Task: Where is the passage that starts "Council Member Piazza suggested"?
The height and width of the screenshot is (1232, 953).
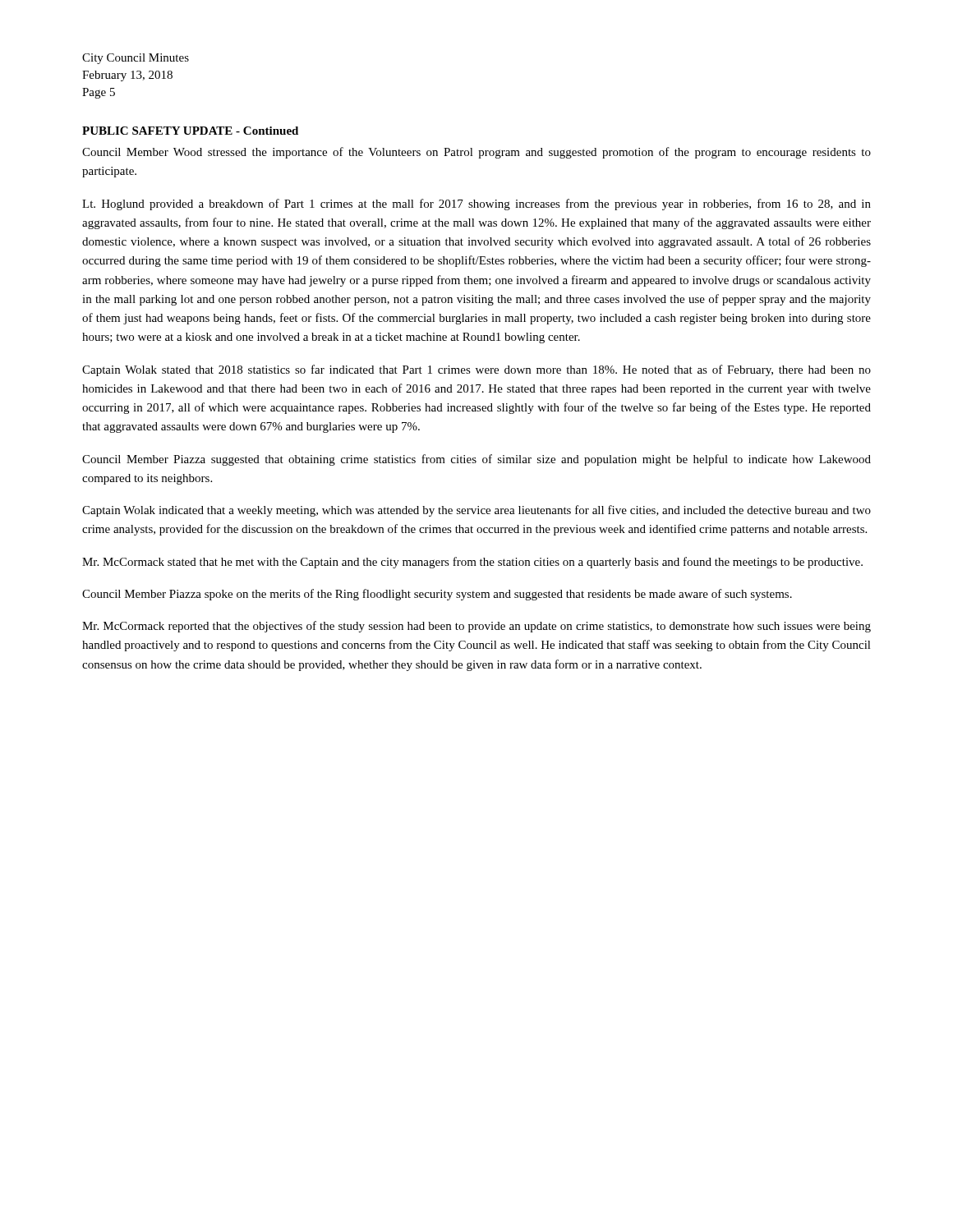Action: click(476, 468)
